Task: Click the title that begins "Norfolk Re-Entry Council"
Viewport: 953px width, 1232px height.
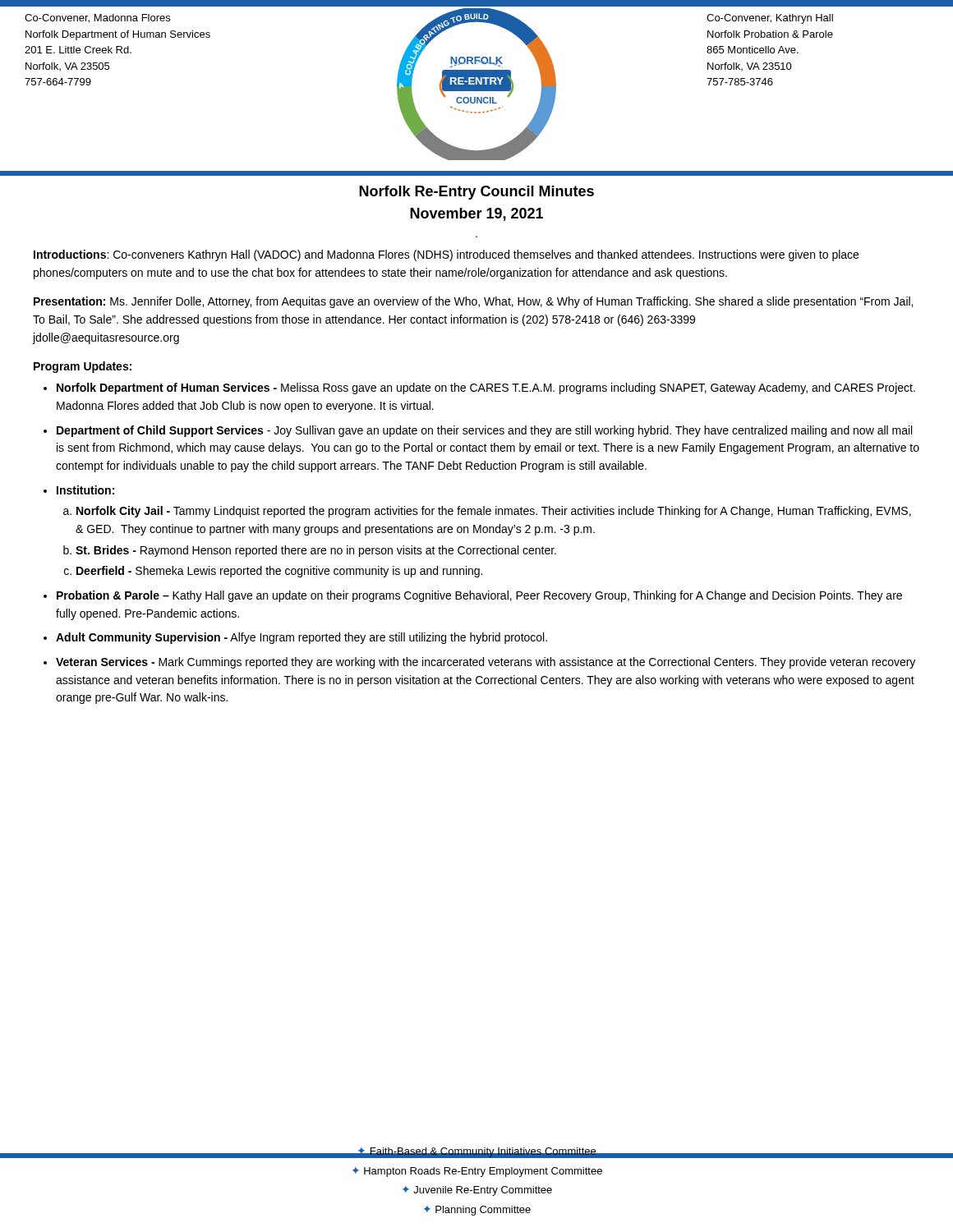Action: pos(476,210)
